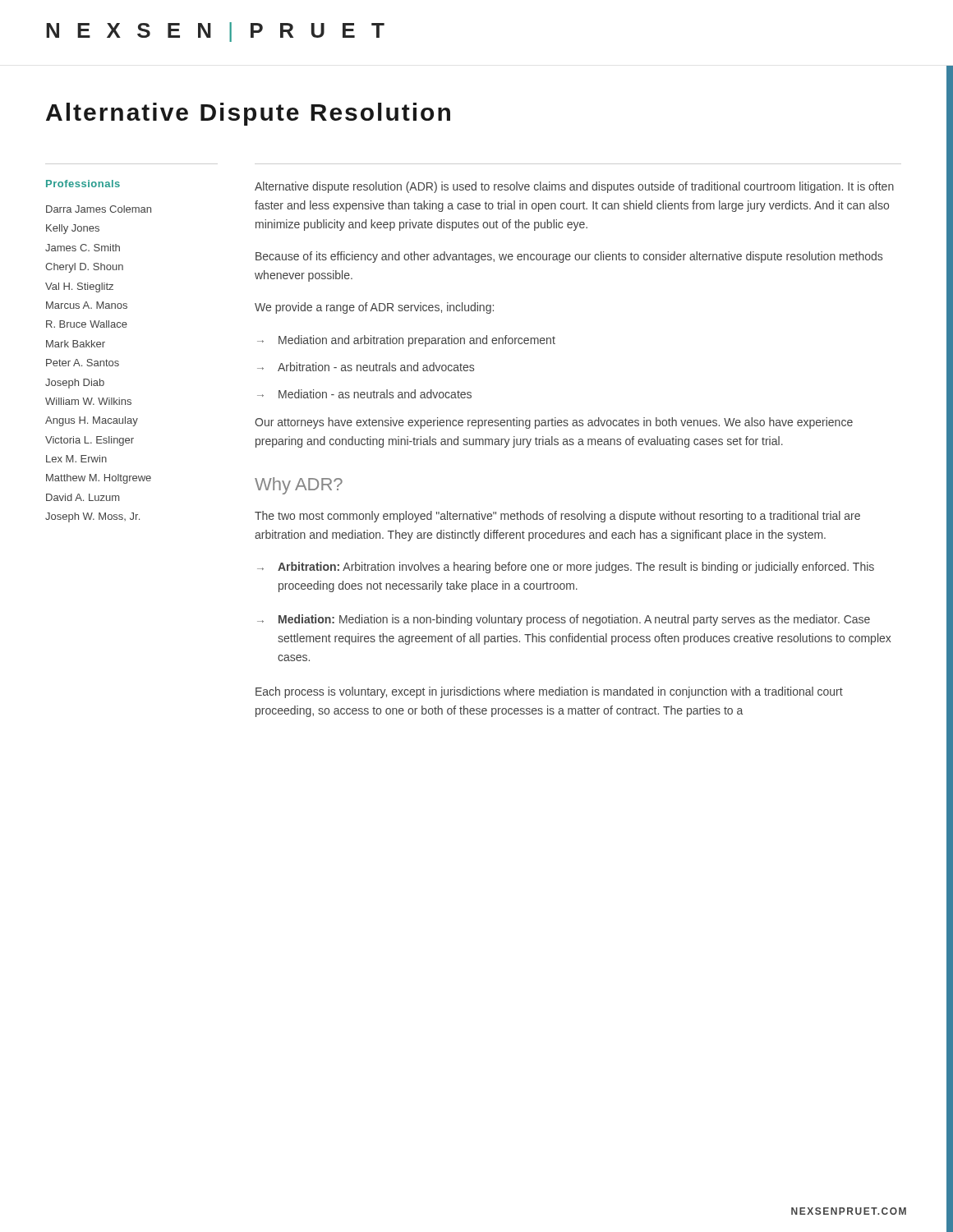Locate the text block starting "R. Bruce Wallace"
953x1232 pixels.
(86, 324)
